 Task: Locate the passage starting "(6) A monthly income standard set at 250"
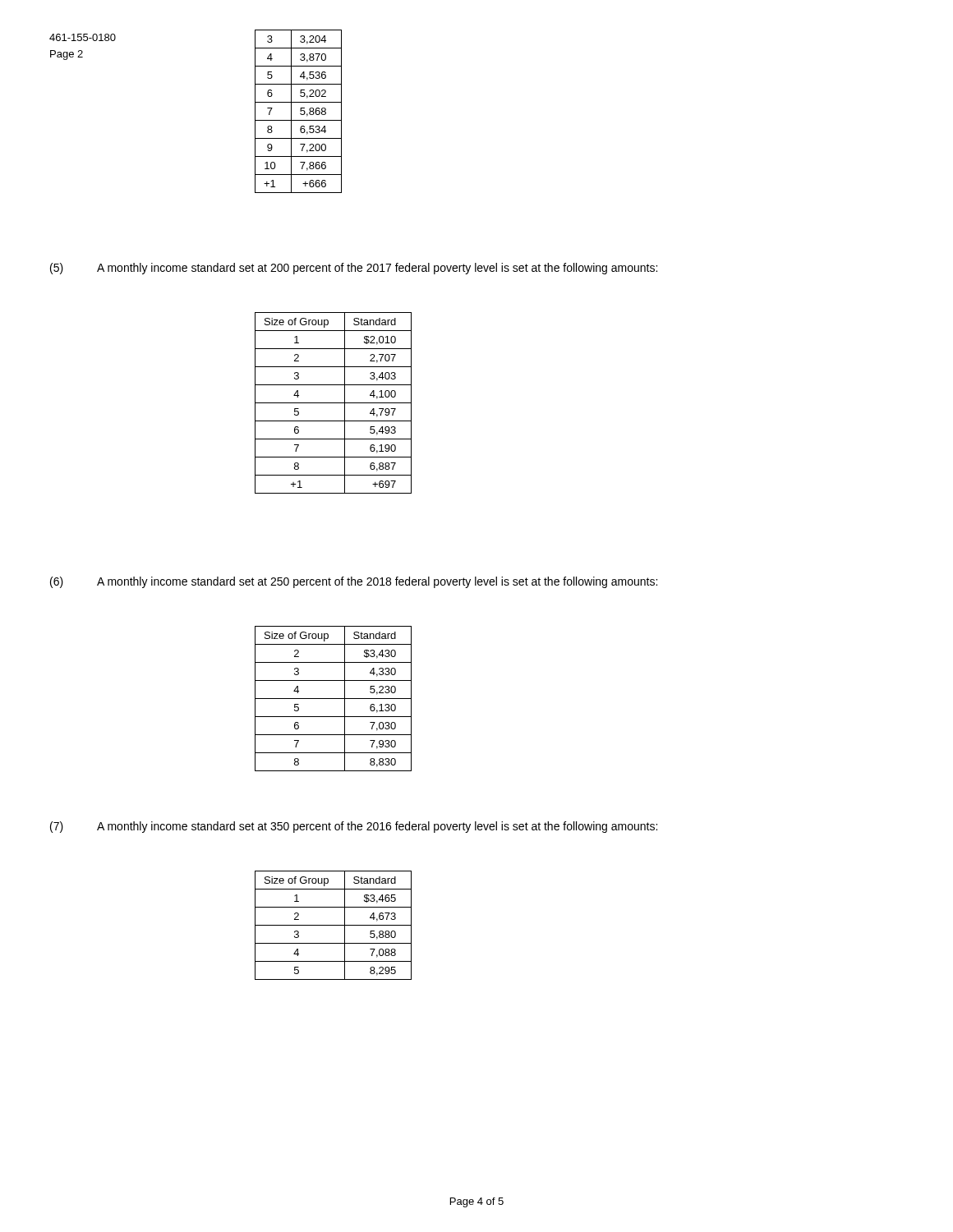(x=476, y=582)
